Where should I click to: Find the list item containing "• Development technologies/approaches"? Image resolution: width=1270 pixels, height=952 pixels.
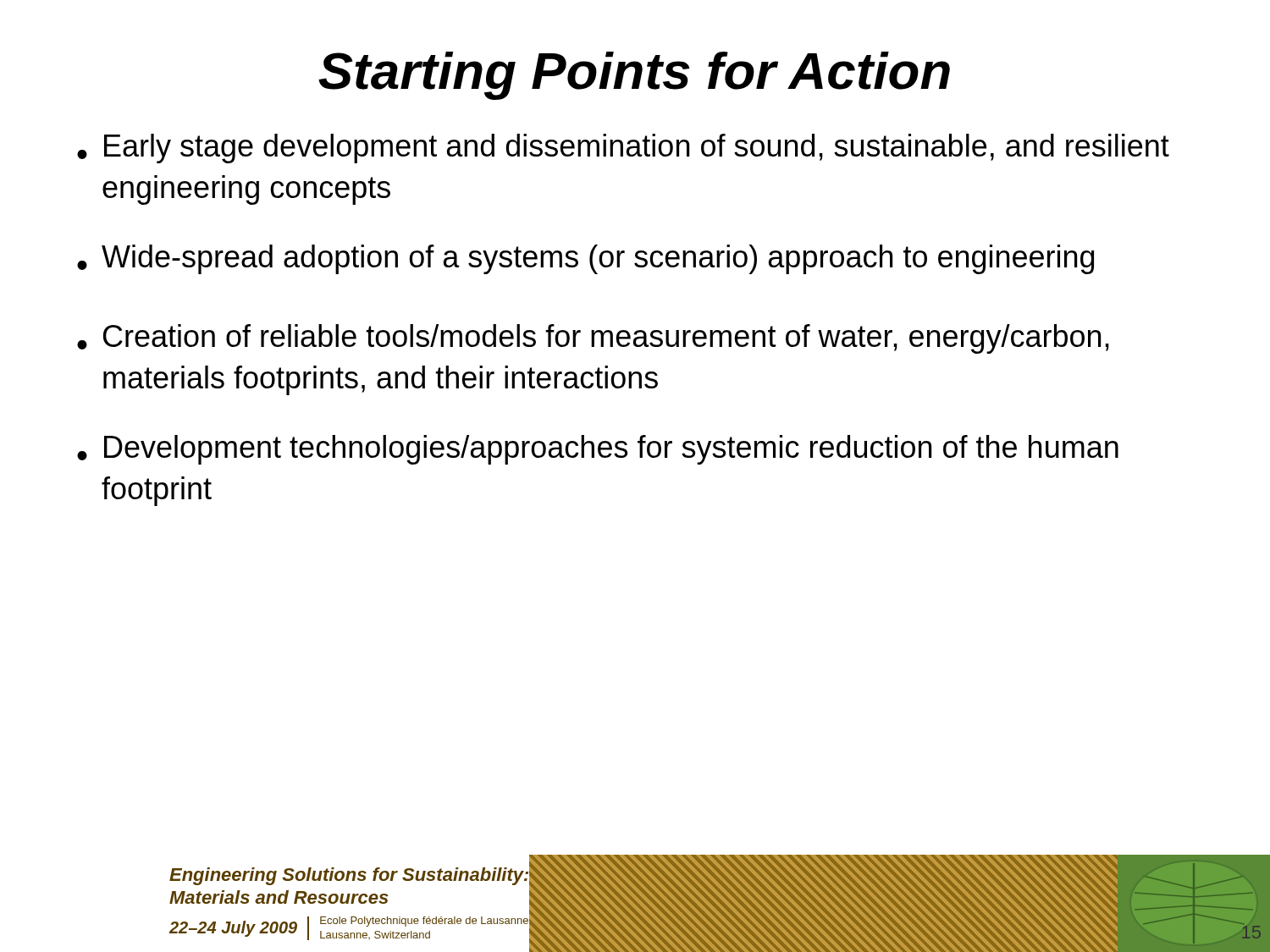[x=639, y=469]
